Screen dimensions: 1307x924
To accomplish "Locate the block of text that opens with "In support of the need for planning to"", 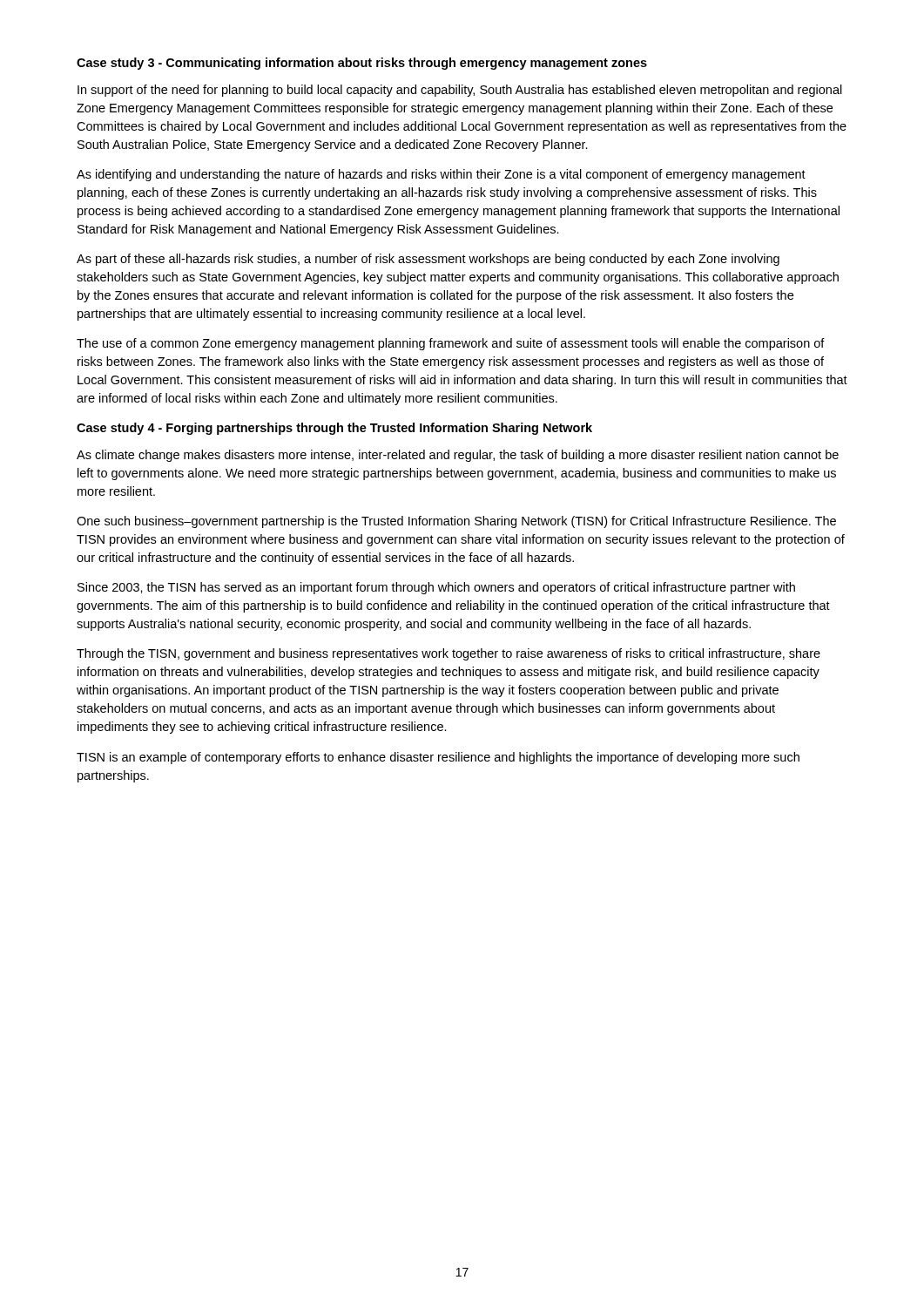I will click(x=462, y=117).
